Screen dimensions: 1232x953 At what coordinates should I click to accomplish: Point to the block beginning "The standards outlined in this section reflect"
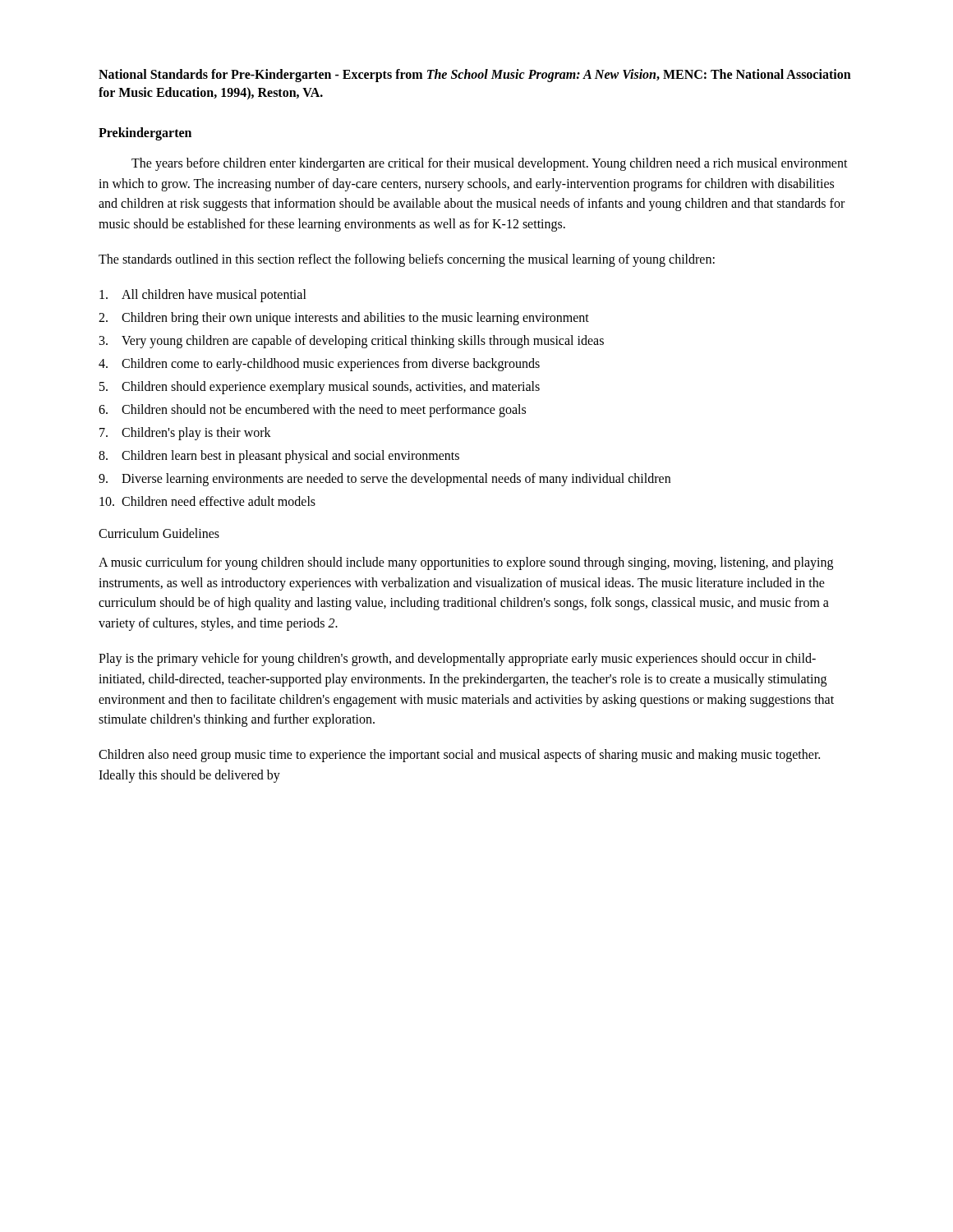click(476, 260)
